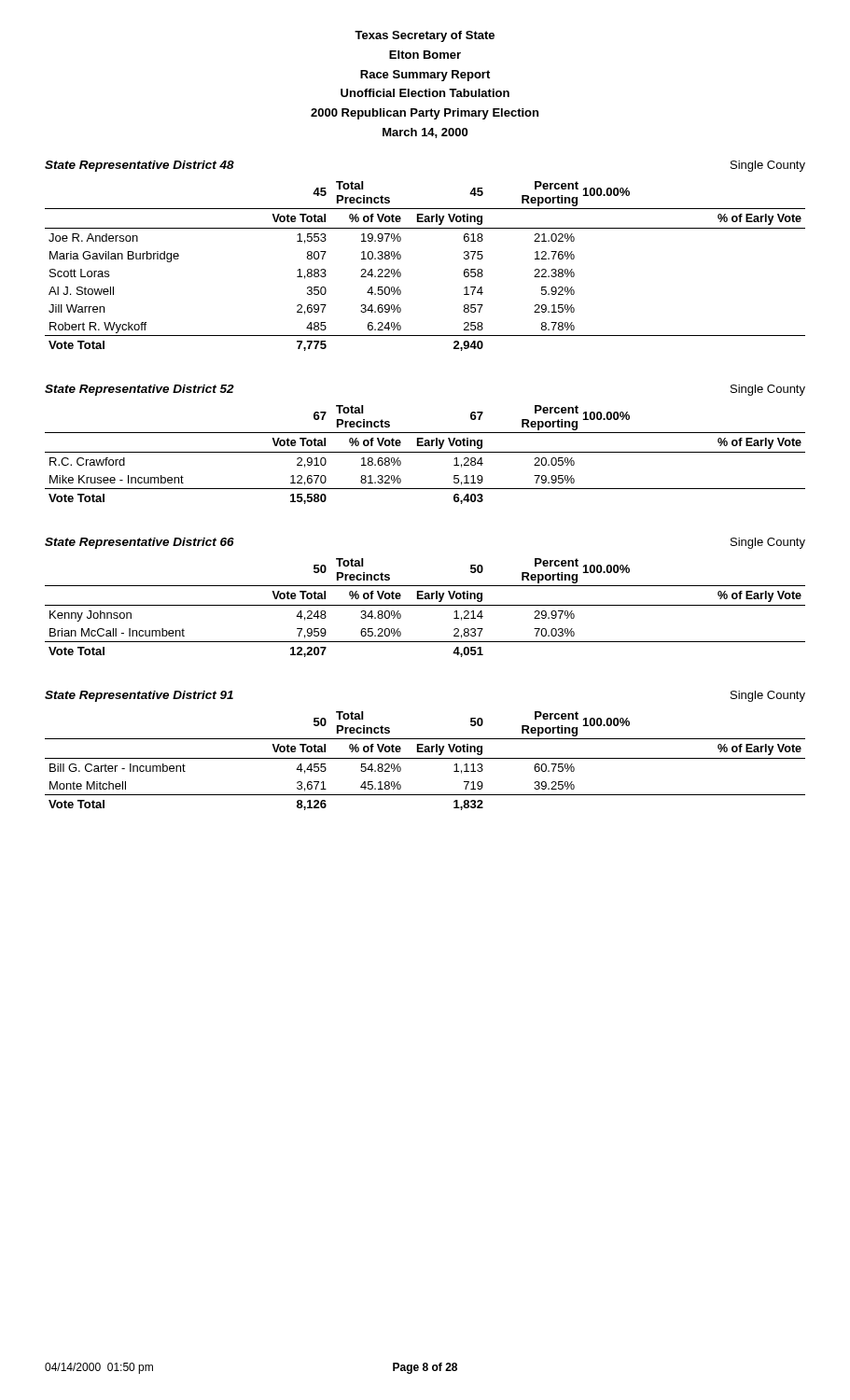Image resolution: width=850 pixels, height=1400 pixels.
Task: Point to "State Representative District 48"
Action: click(139, 164)
